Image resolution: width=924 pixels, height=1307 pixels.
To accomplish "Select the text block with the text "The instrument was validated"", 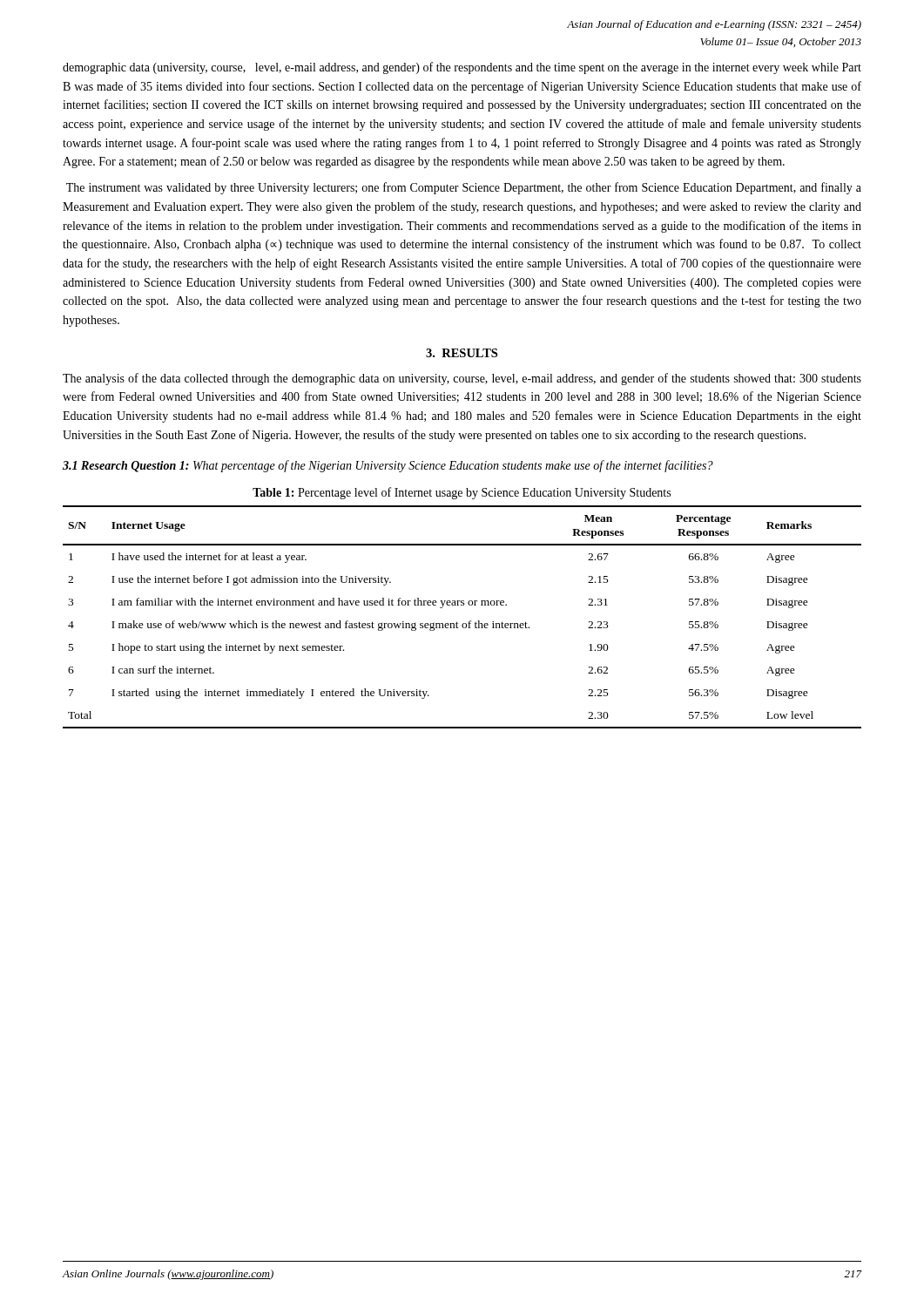I will pos(462,254).
